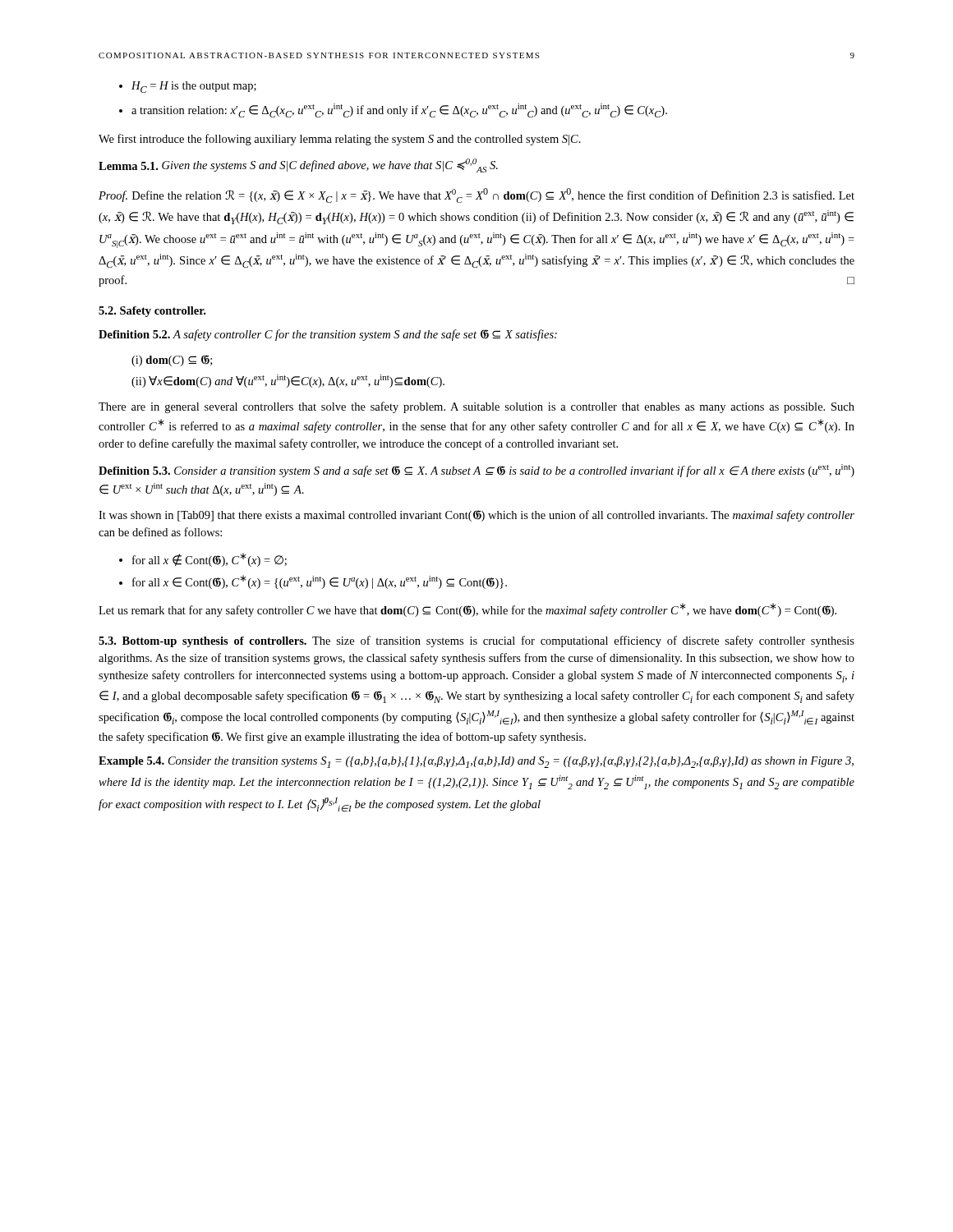Where is the passage that starts "Let us remark that for any safety controller"?

(476, 610)
